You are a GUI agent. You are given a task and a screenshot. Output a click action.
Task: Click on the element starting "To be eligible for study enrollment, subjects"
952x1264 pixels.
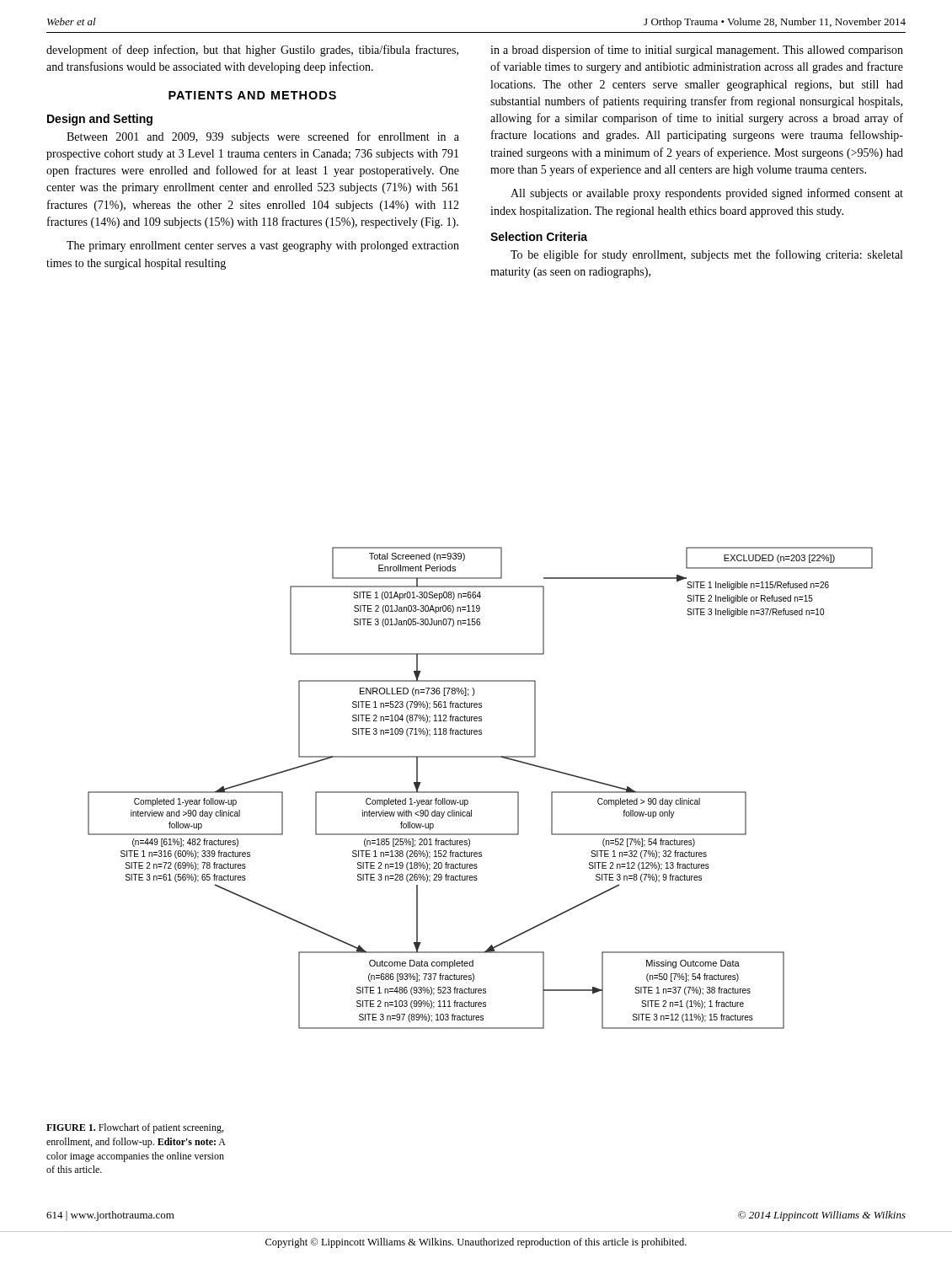coord(697,264)
